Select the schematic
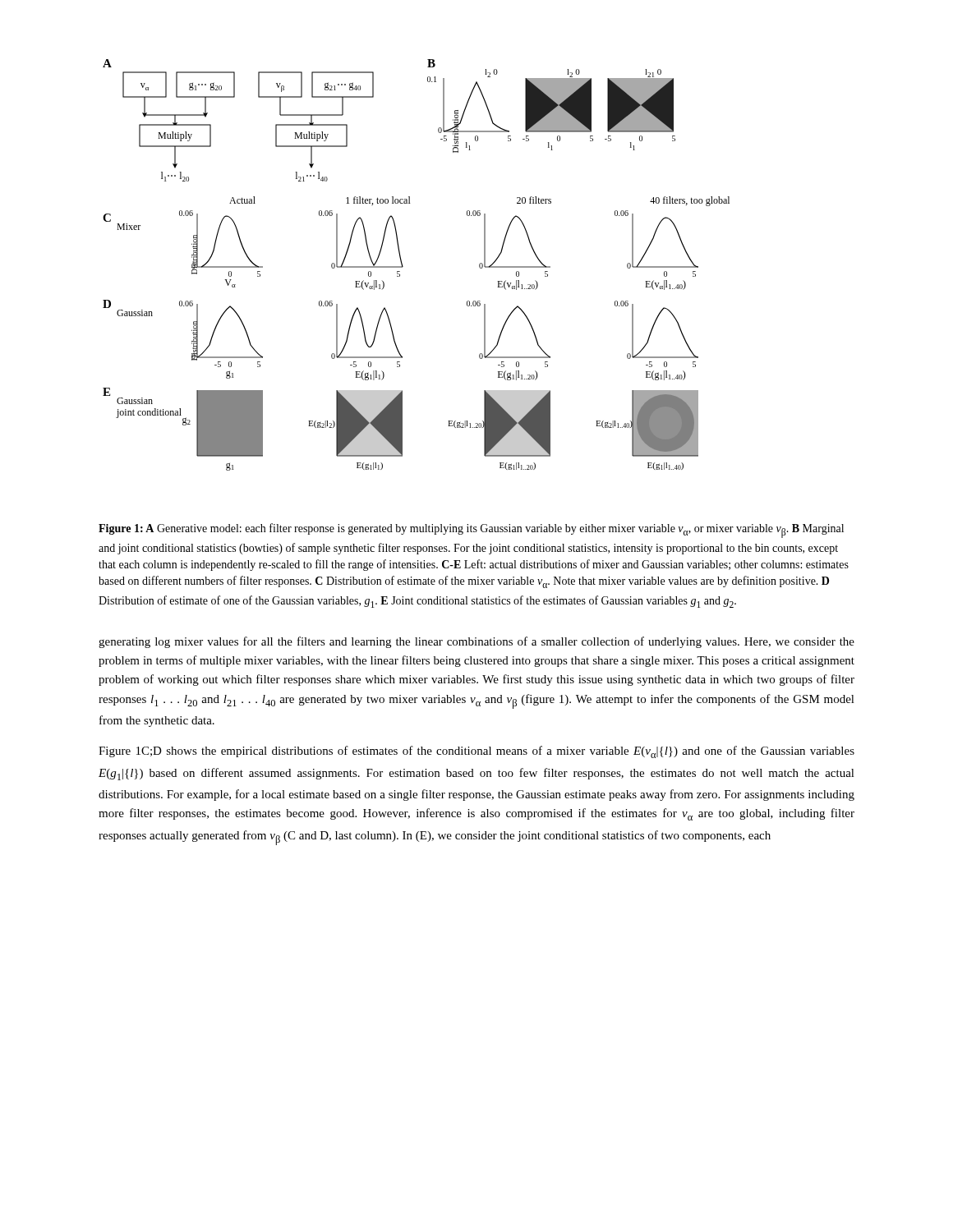 point(476,281)
